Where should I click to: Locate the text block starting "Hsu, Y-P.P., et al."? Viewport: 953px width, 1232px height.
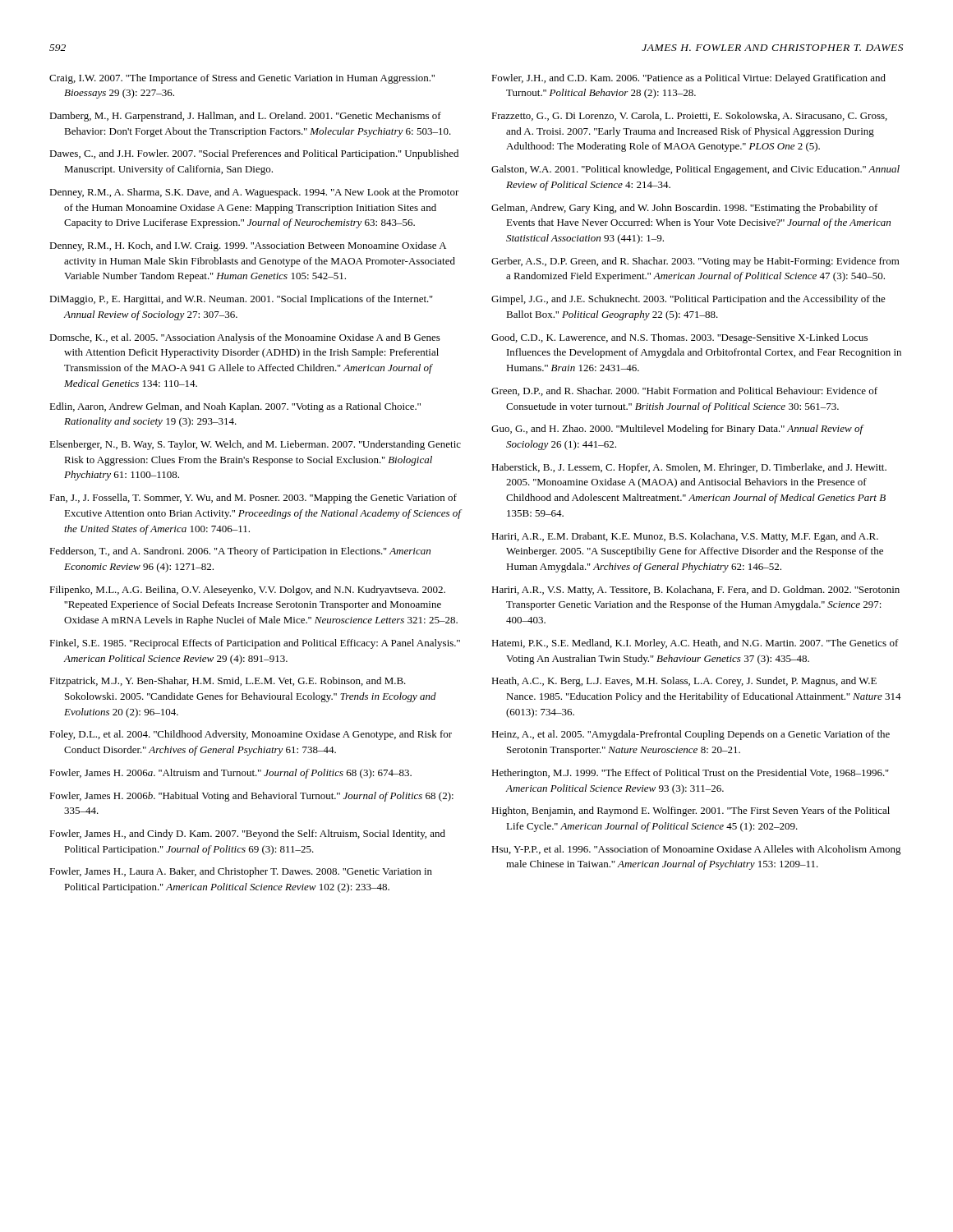696,856
